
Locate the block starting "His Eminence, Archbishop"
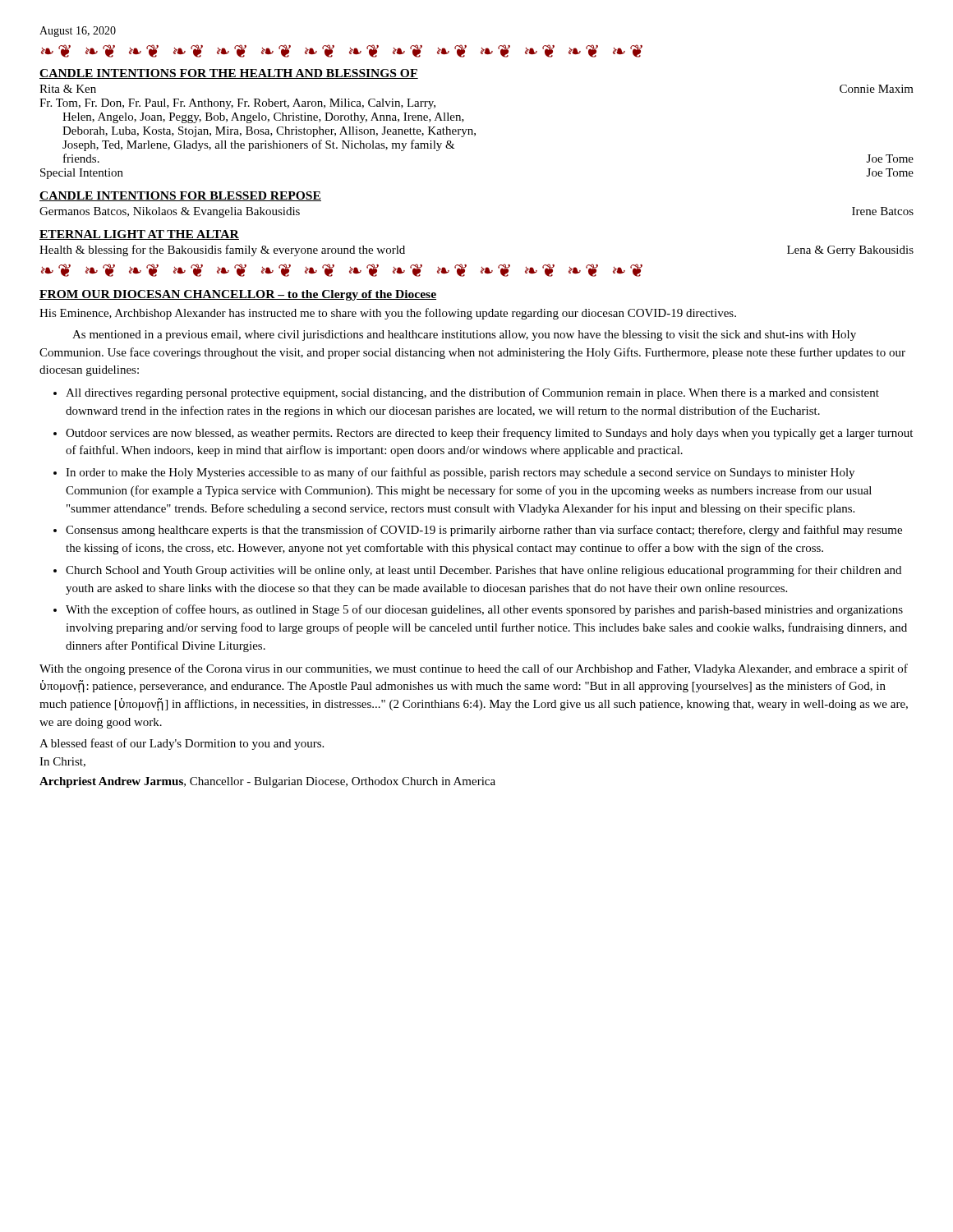388,313
